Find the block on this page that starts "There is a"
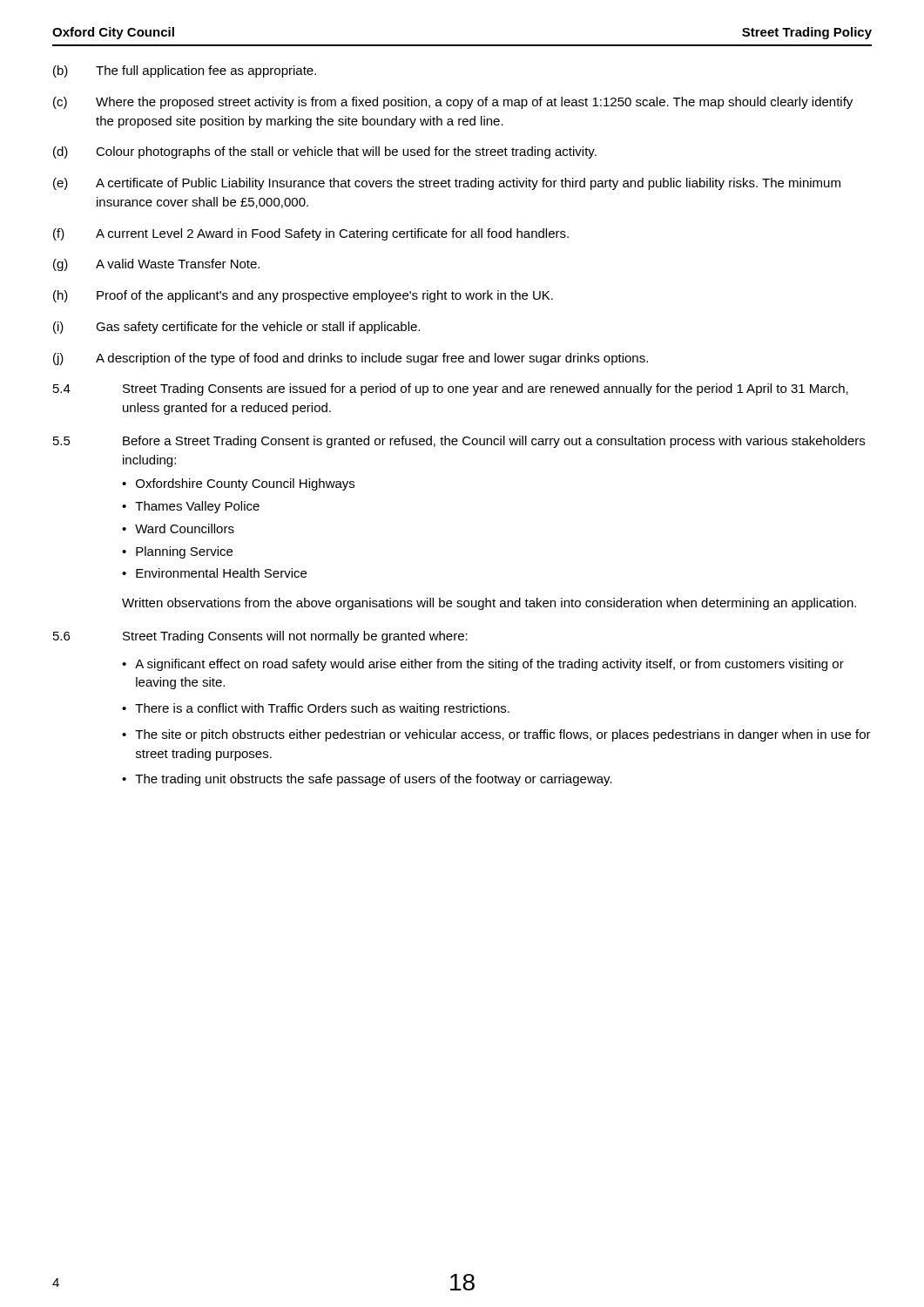Screen dimensions: 1307x924 pos(323,708)
